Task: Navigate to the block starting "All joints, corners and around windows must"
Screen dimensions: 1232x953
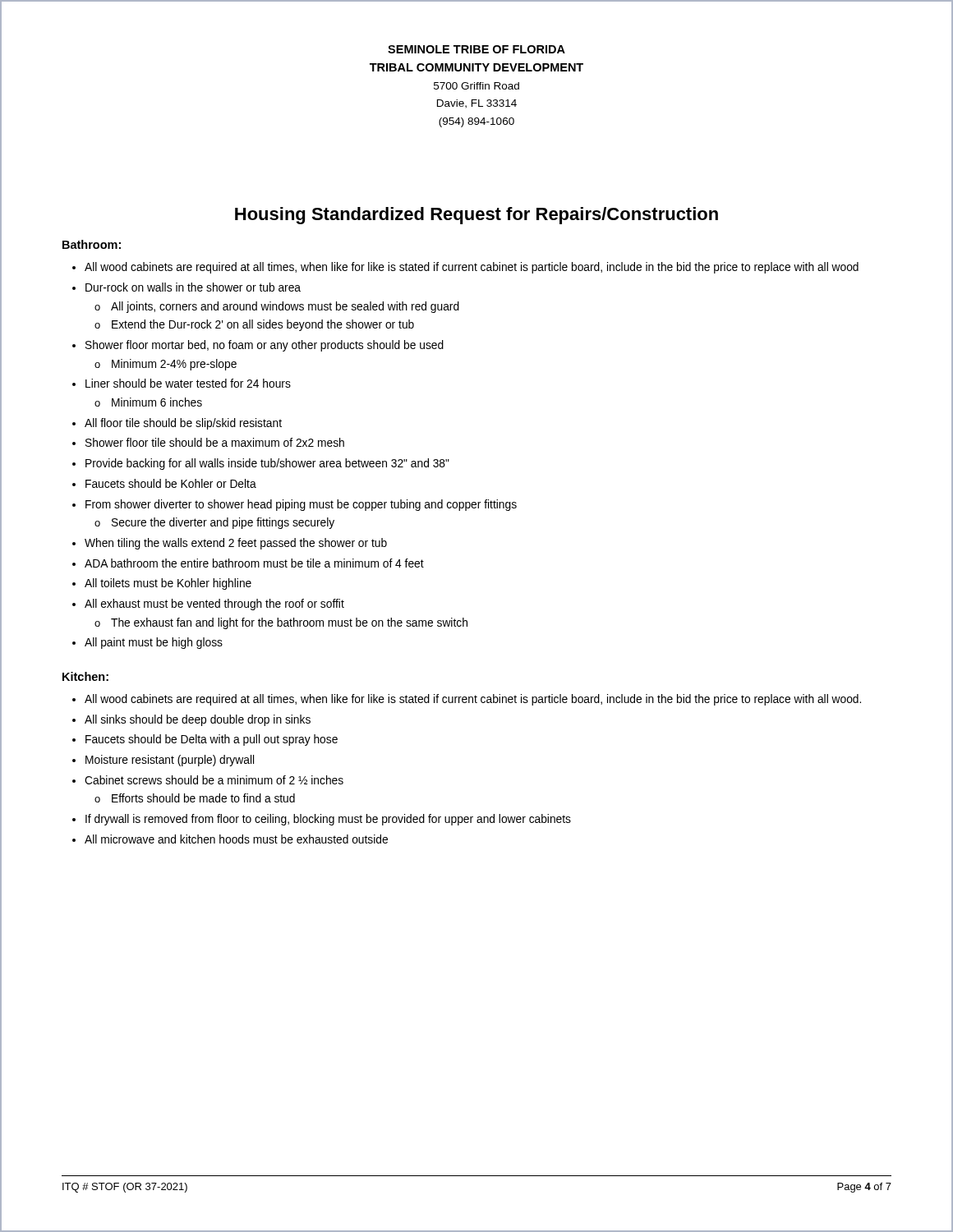Action: click(285, 307)
